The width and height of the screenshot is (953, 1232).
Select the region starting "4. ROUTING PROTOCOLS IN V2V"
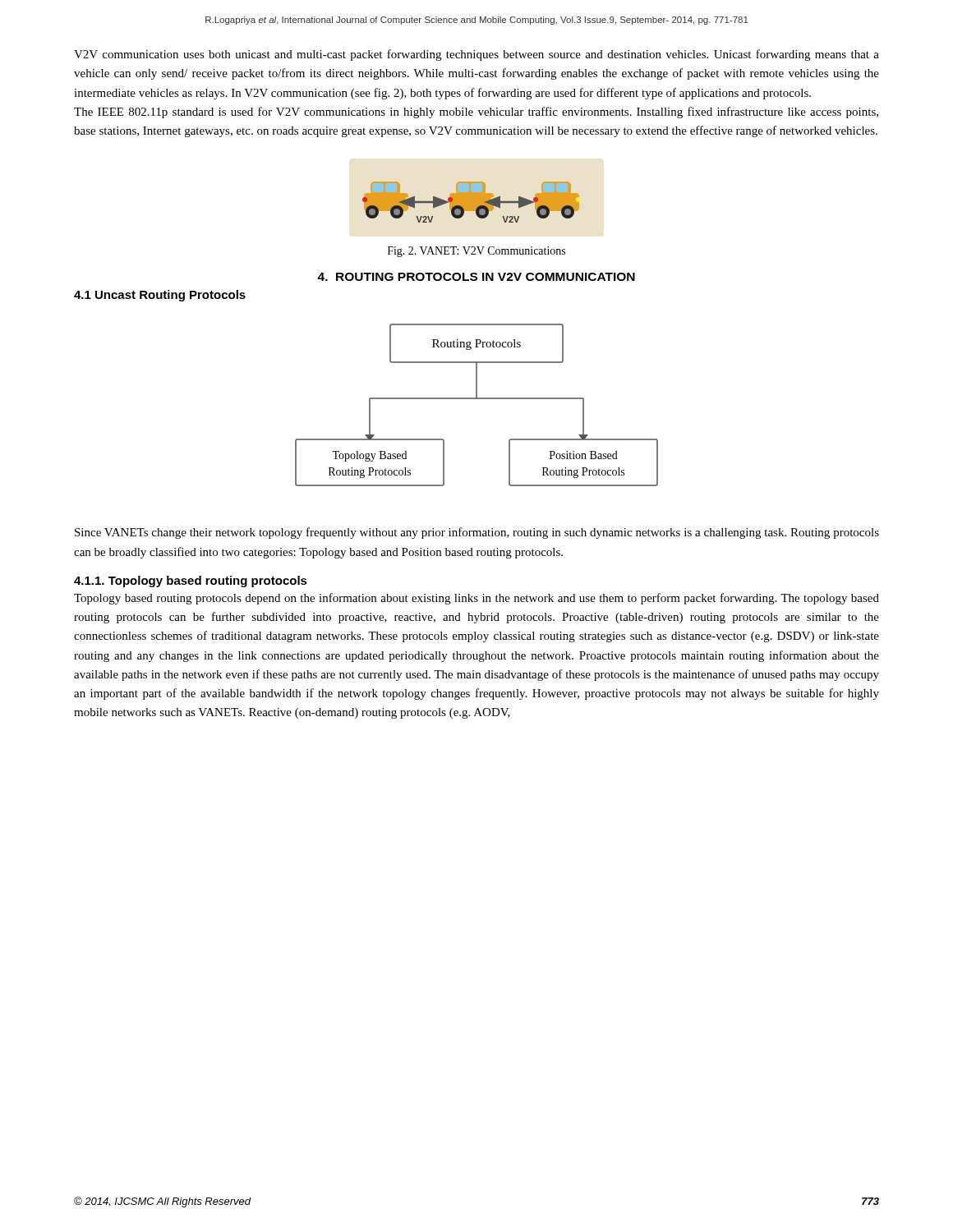pyautogui.click(x=476, y=277)
